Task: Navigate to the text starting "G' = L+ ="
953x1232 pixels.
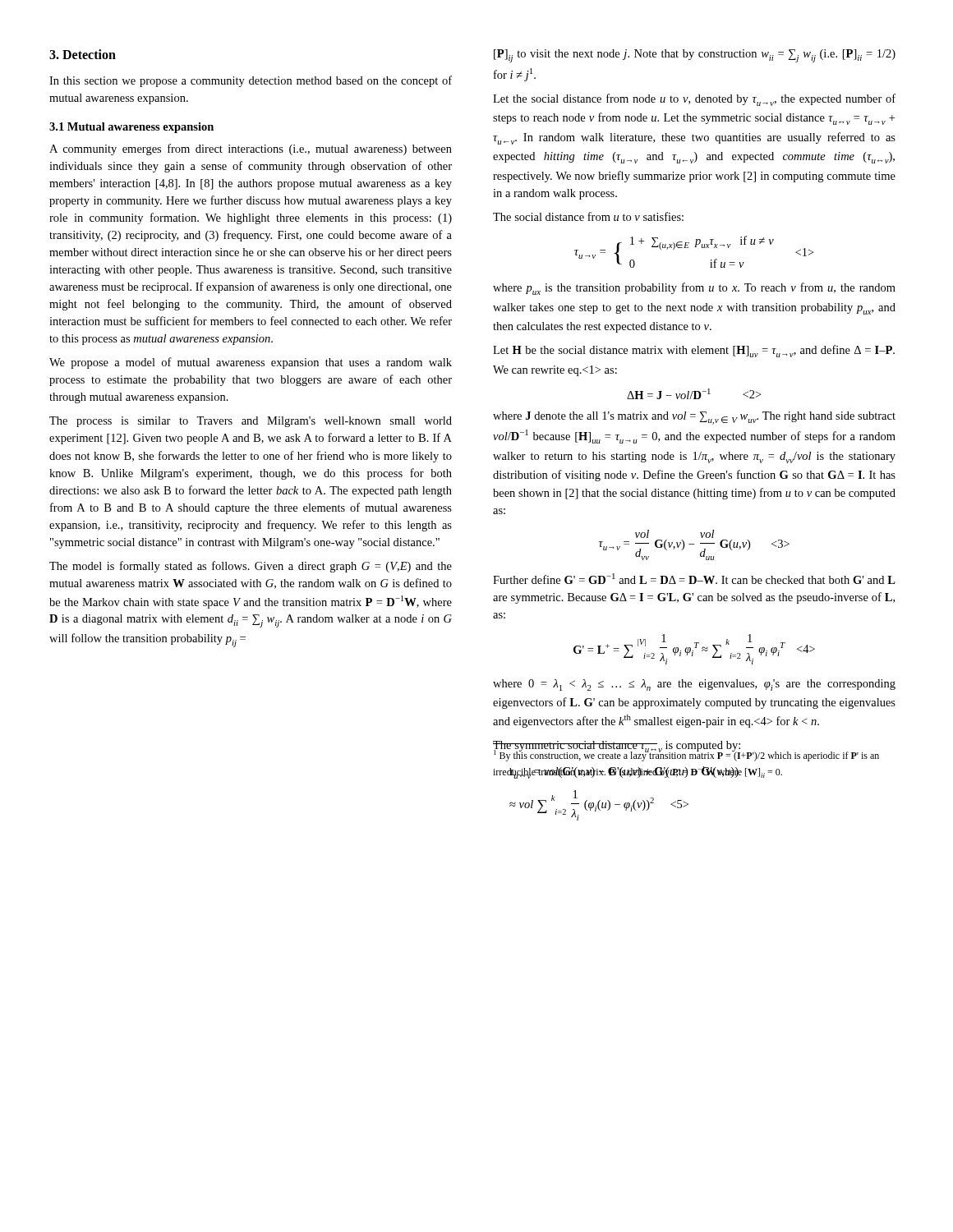Action: coord(694,649)
